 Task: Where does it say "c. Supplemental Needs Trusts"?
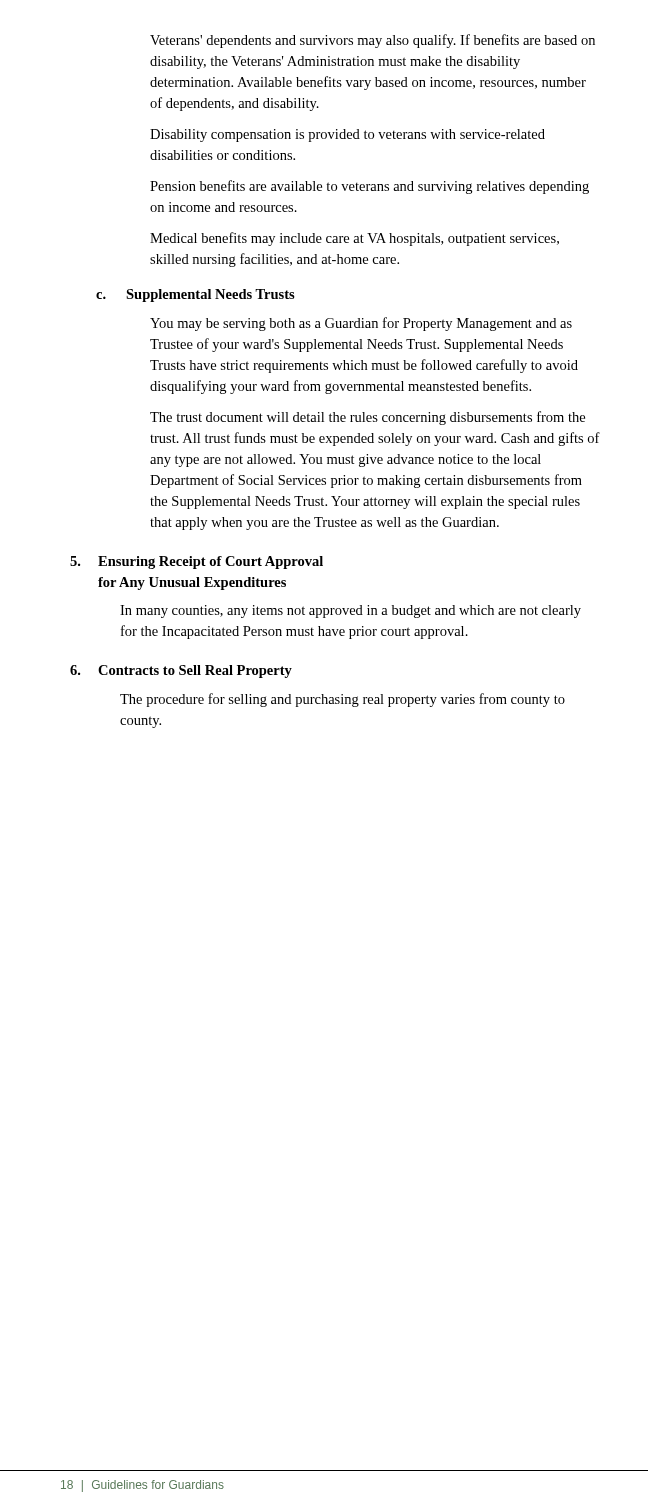pyautogui.click(x=195, y=295)
